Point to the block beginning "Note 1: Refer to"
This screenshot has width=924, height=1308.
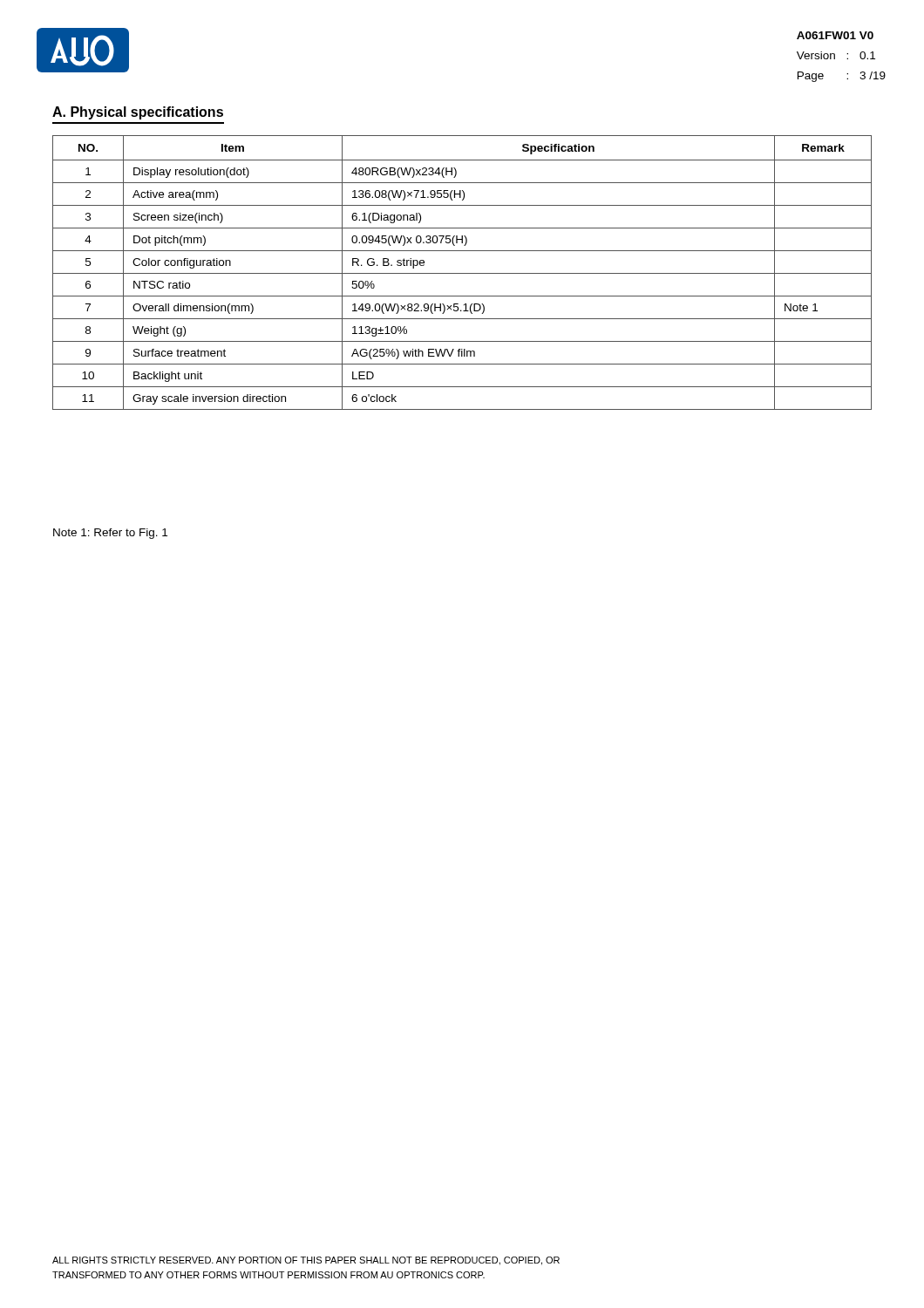point(110,532)
